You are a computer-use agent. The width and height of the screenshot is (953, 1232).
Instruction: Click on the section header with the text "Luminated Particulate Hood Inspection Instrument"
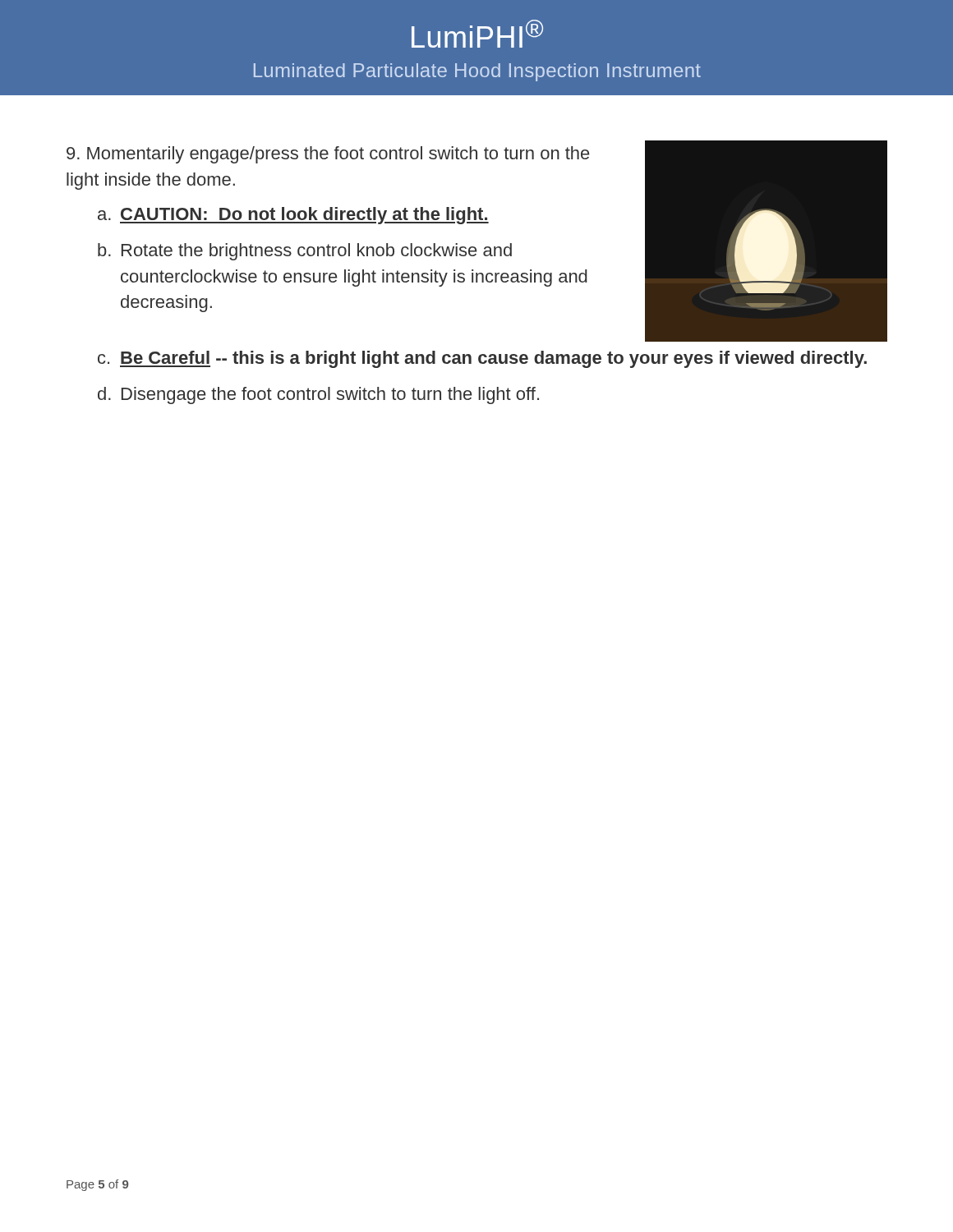point(476,71)
